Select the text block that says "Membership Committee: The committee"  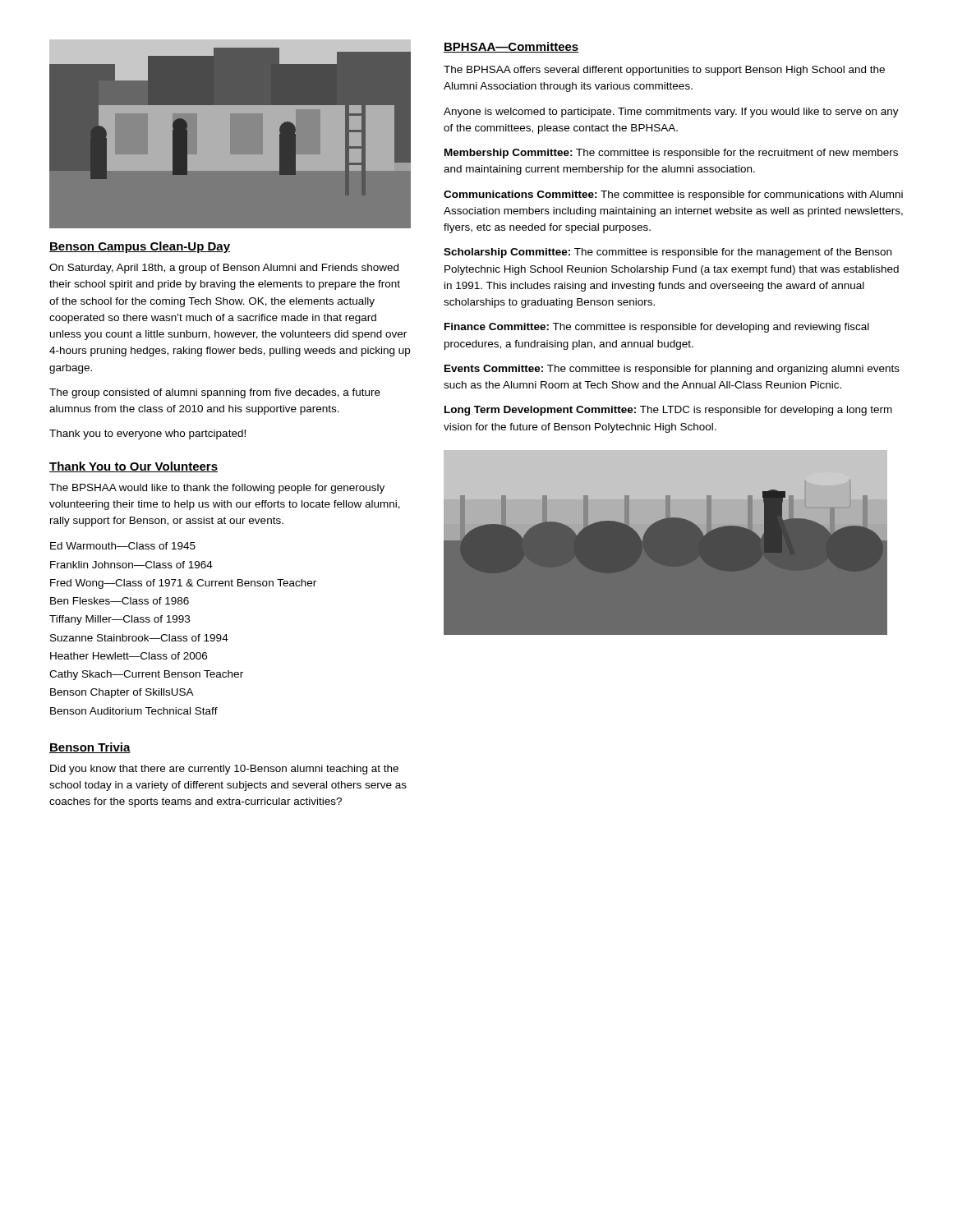(x=671, y=161)
